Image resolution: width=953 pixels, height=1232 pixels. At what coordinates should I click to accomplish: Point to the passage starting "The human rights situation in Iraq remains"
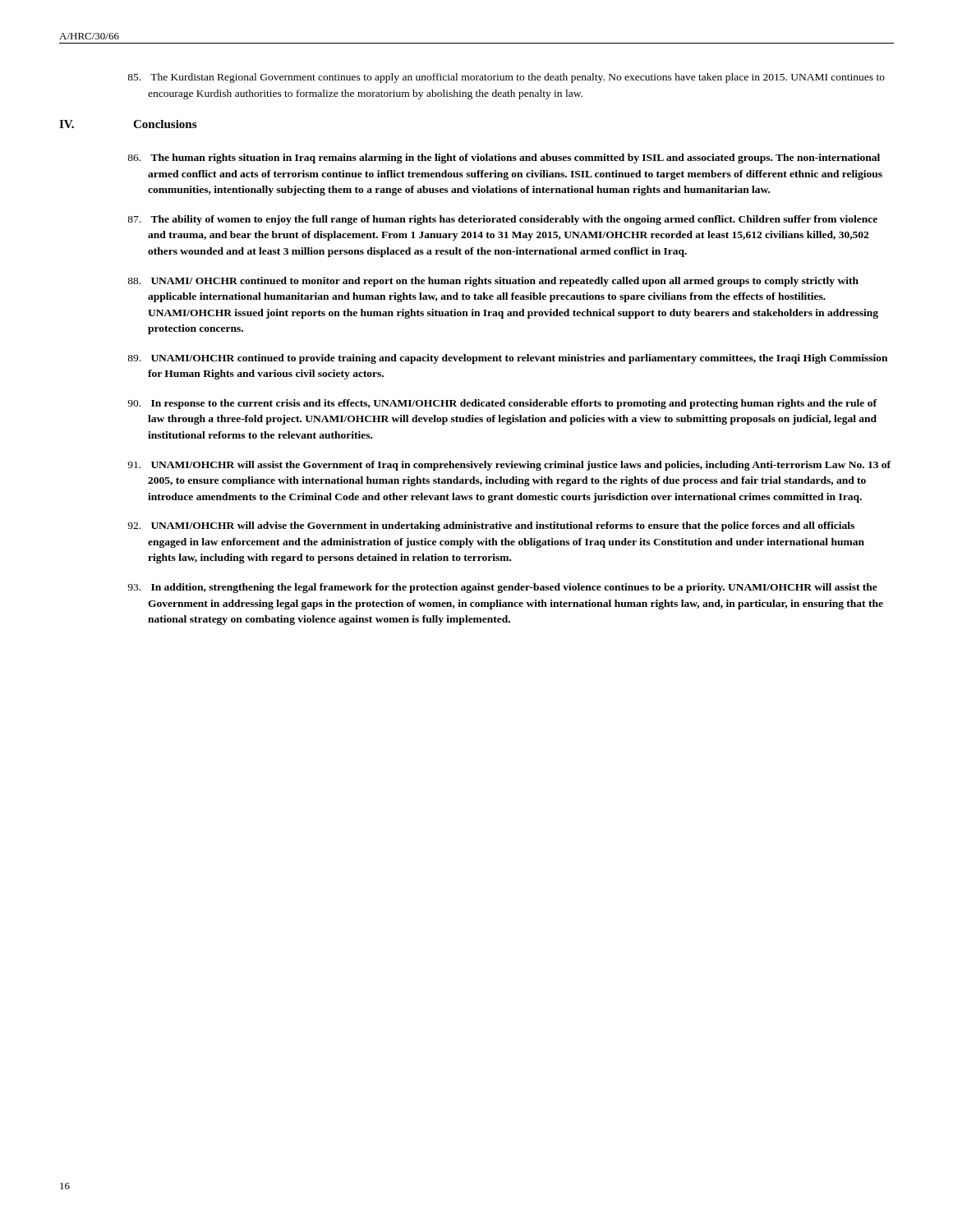[515, 173]
